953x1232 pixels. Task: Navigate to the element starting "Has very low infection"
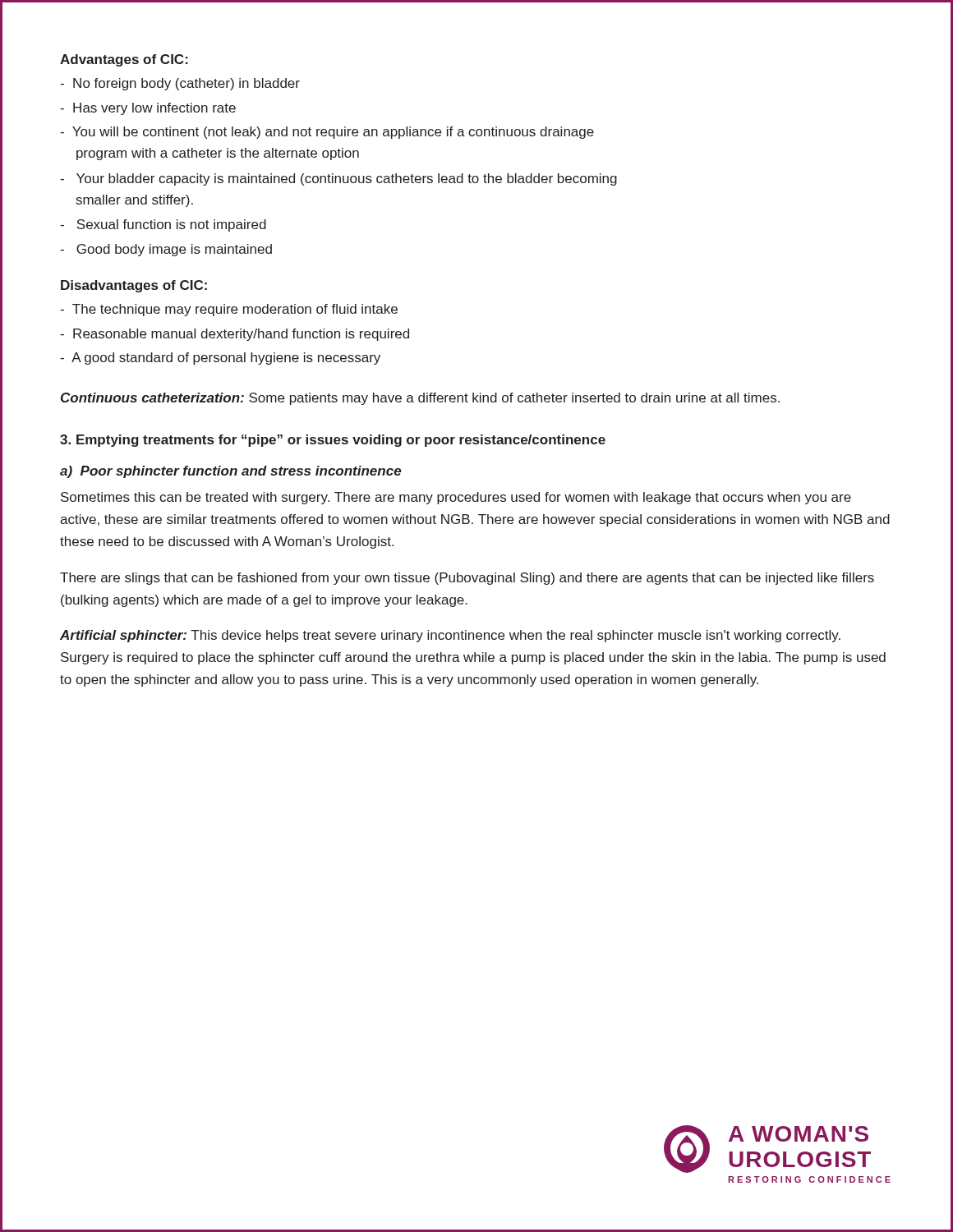(x=148, y=108)
